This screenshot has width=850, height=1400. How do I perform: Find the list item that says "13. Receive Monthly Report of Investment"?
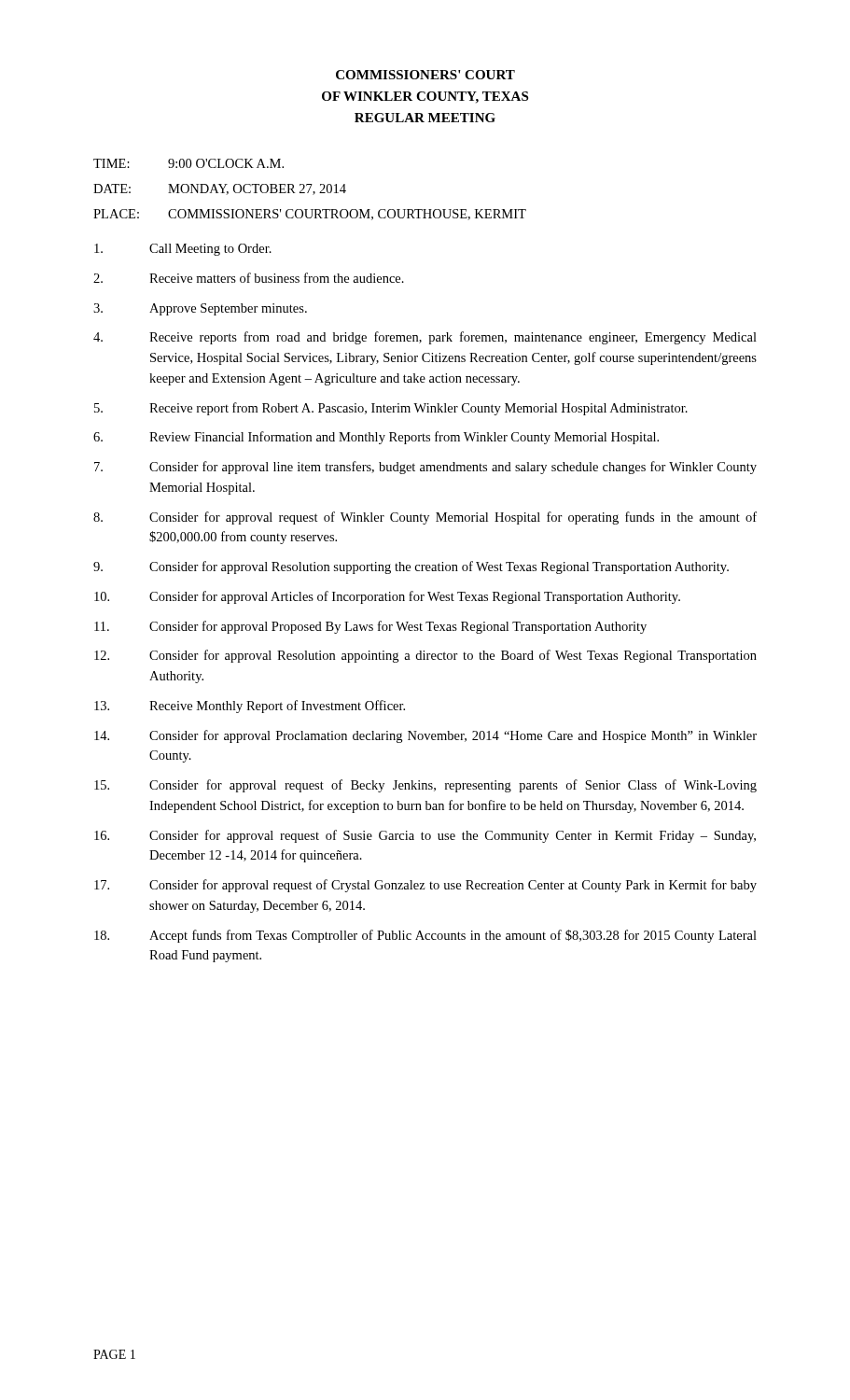pos(250,707)
